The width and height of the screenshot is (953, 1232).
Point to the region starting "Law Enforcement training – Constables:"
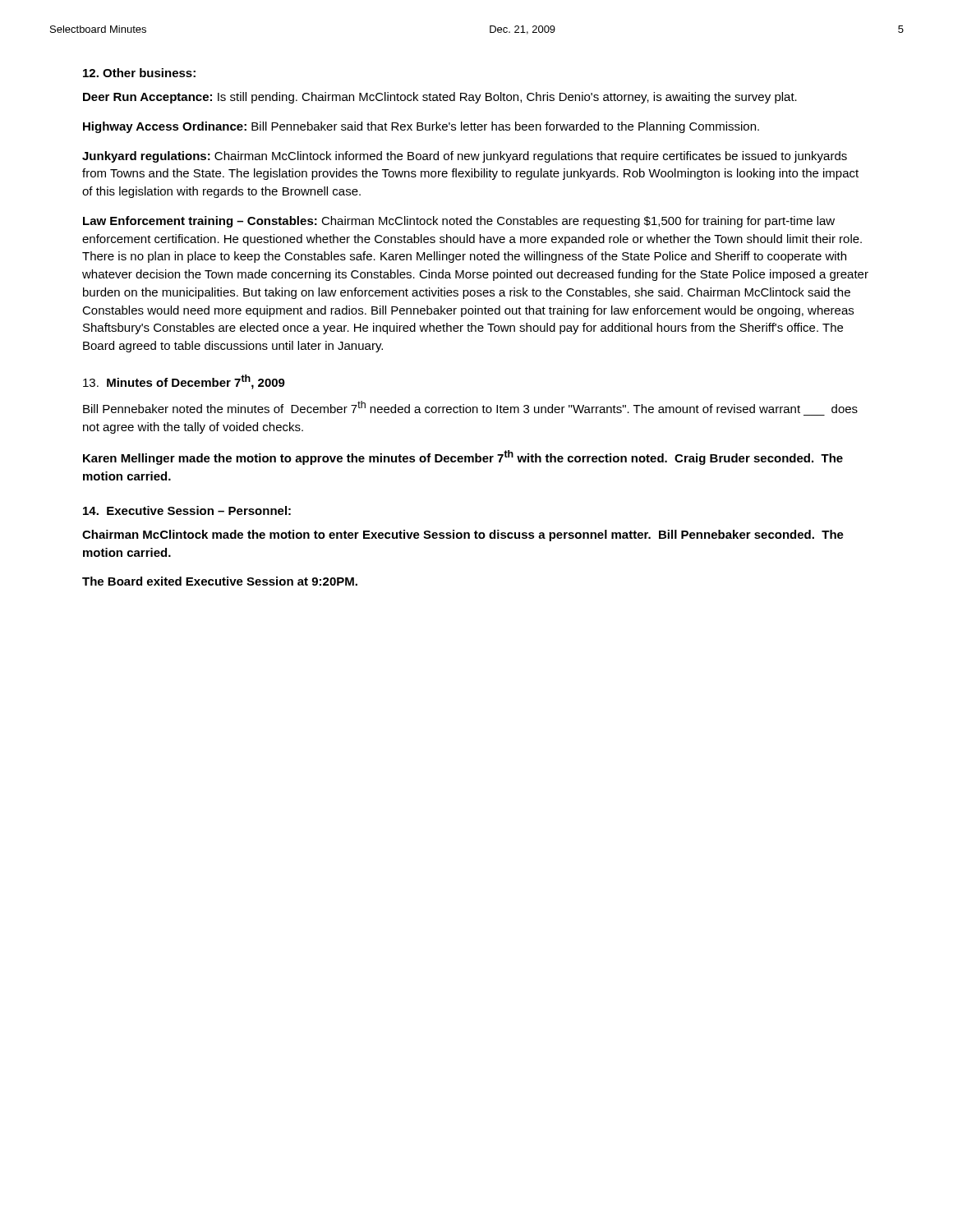click(x=475, y=283)
